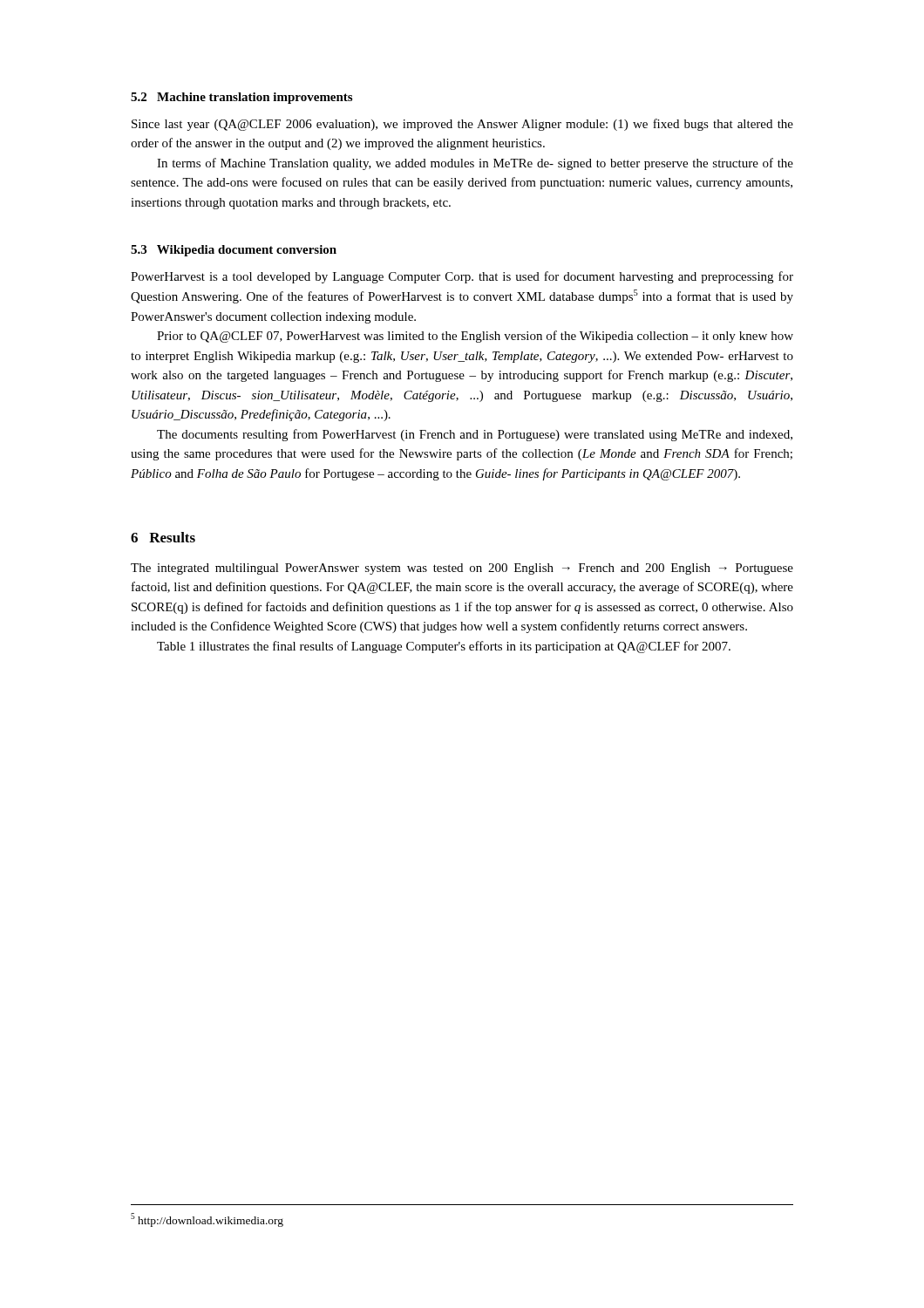Click on the element starting "PowerHarvest is a tool developed by Language Computer"
This screenshot has width=924, height=1308.
coord(462,375)
